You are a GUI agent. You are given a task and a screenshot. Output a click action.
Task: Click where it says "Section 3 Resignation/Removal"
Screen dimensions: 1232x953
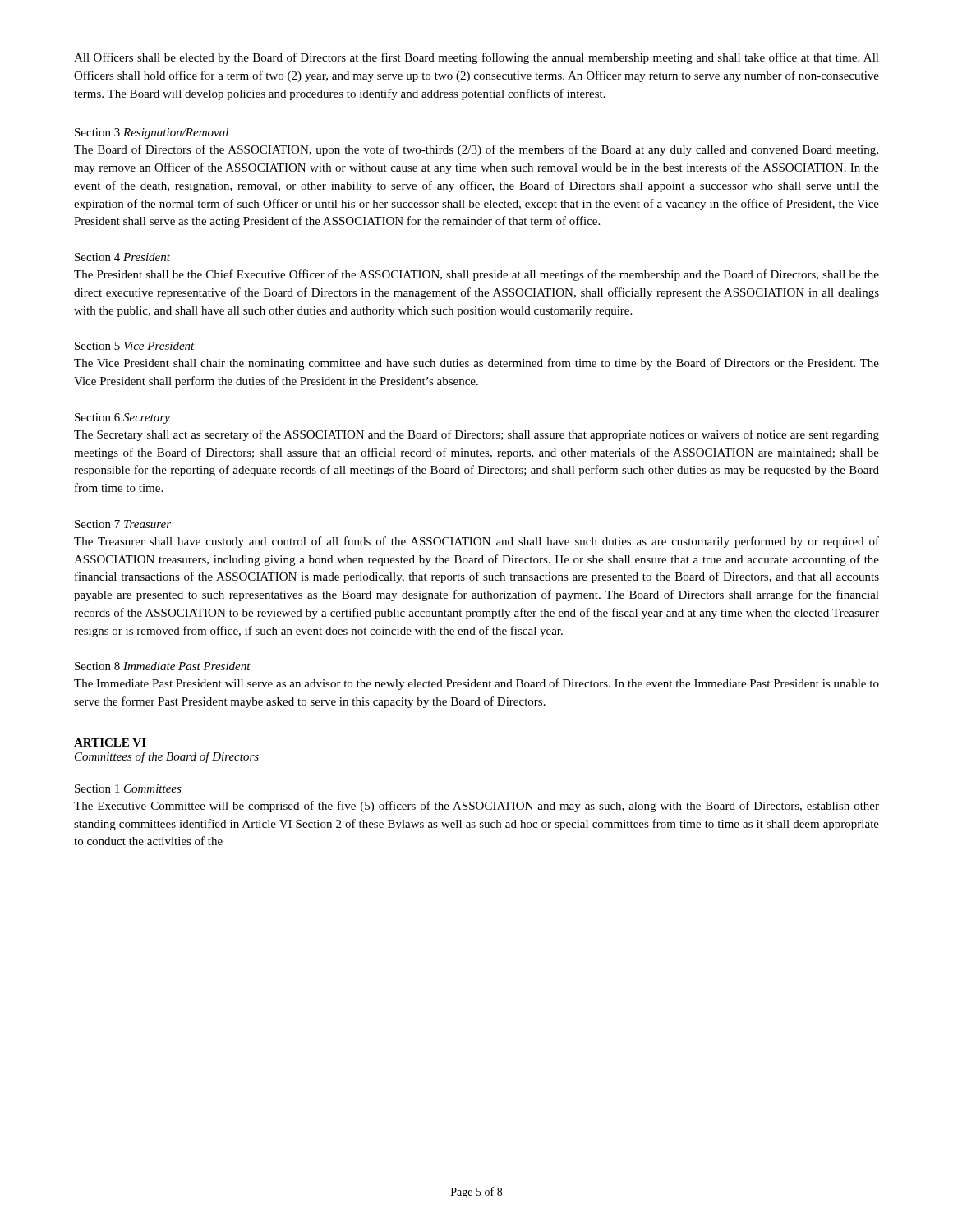coord(152,133)
